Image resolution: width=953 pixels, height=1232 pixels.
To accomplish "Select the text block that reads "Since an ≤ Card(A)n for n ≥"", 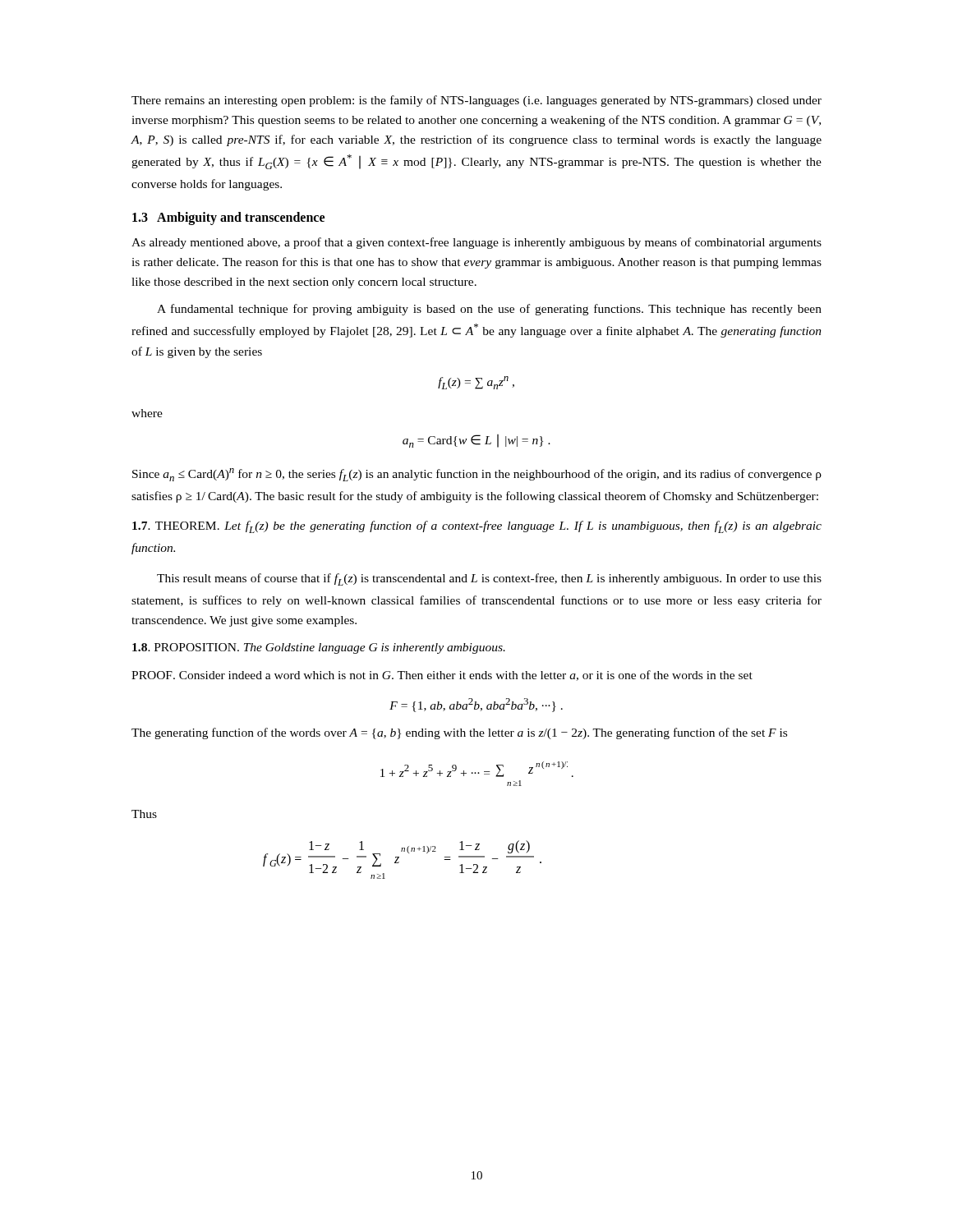I will click(476, 484).
